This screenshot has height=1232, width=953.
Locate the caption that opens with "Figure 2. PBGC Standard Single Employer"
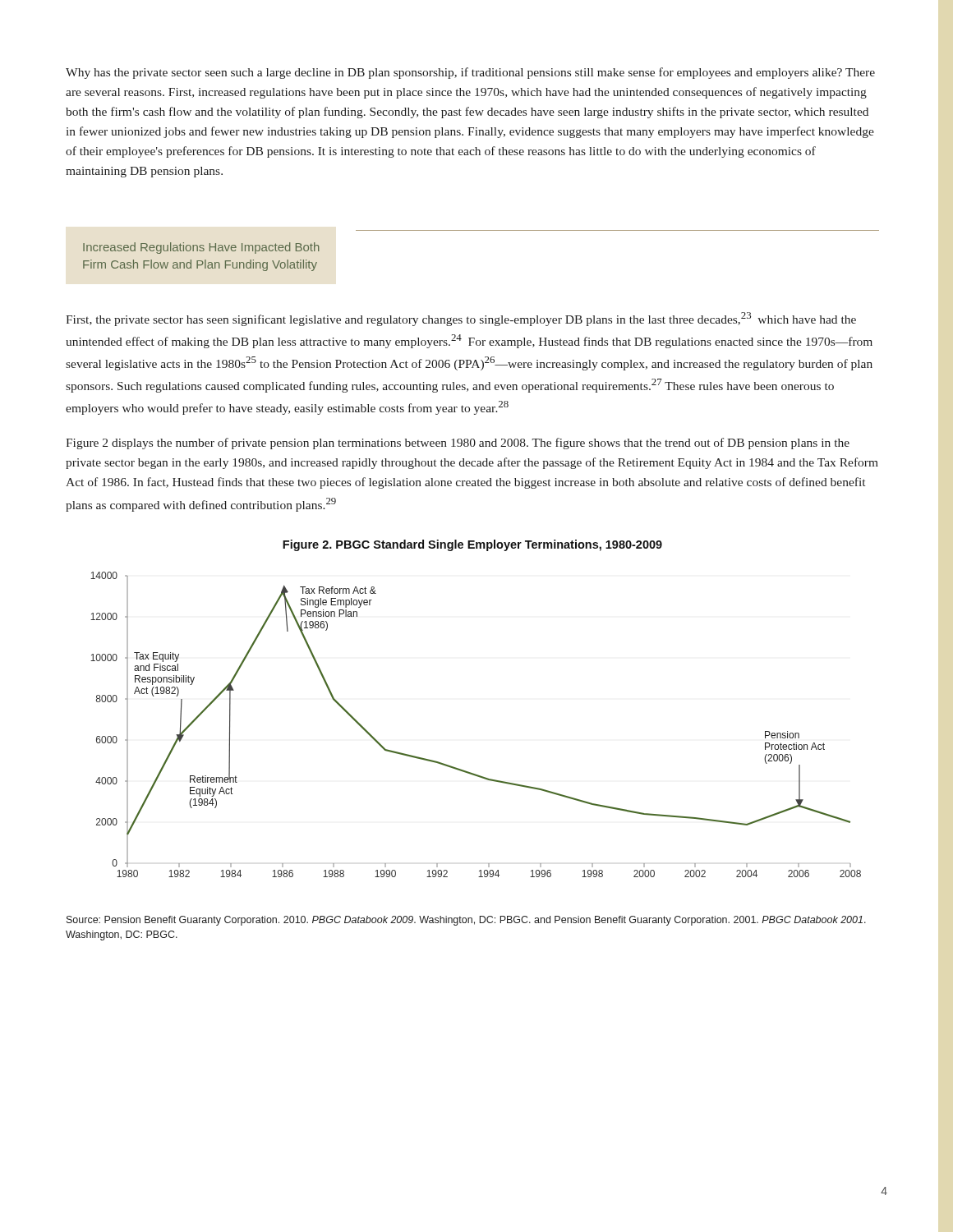[472, 544]
